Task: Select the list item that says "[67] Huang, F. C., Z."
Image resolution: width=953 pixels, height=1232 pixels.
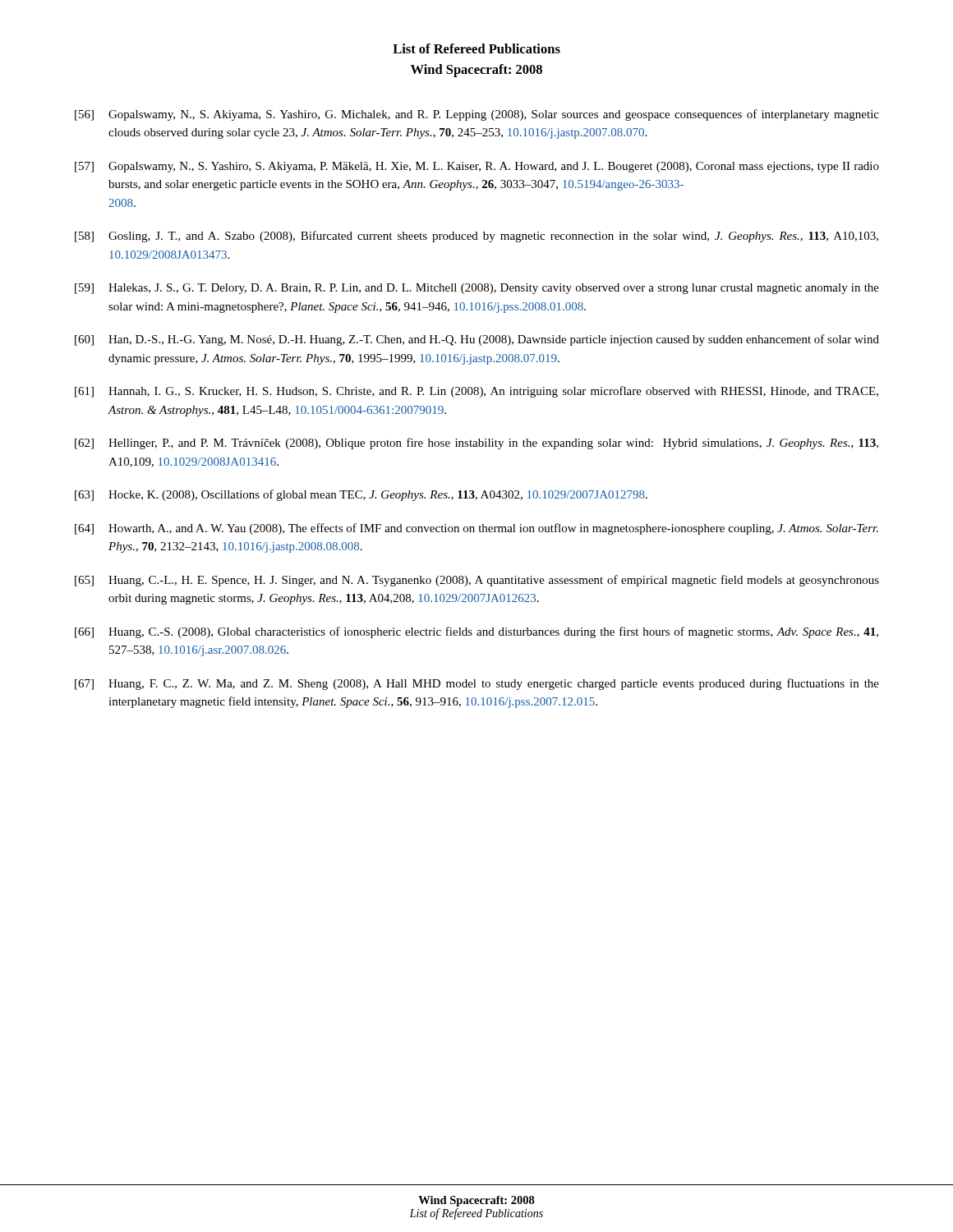Action: 476,692
